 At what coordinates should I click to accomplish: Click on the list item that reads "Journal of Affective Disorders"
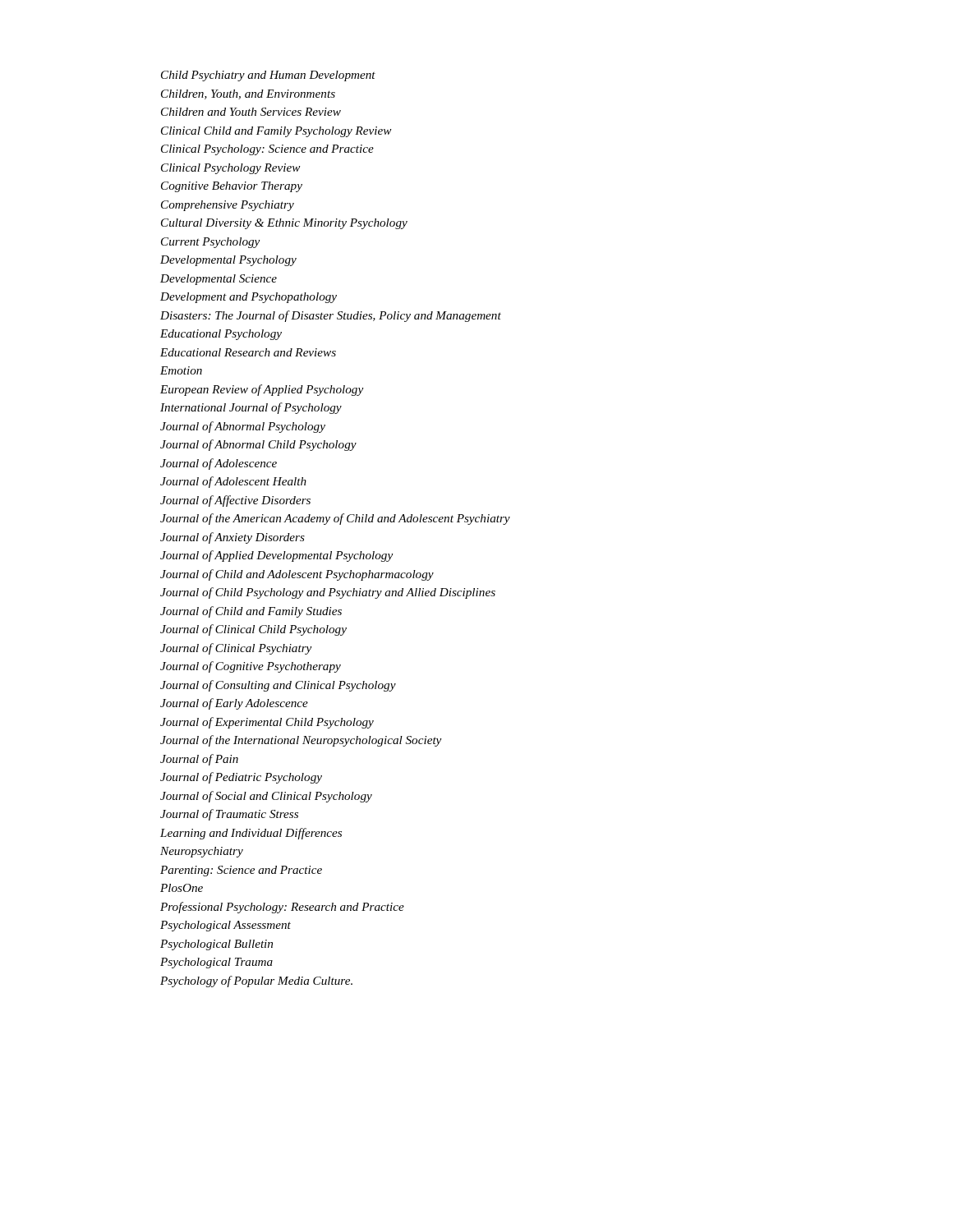pos(236,499)
